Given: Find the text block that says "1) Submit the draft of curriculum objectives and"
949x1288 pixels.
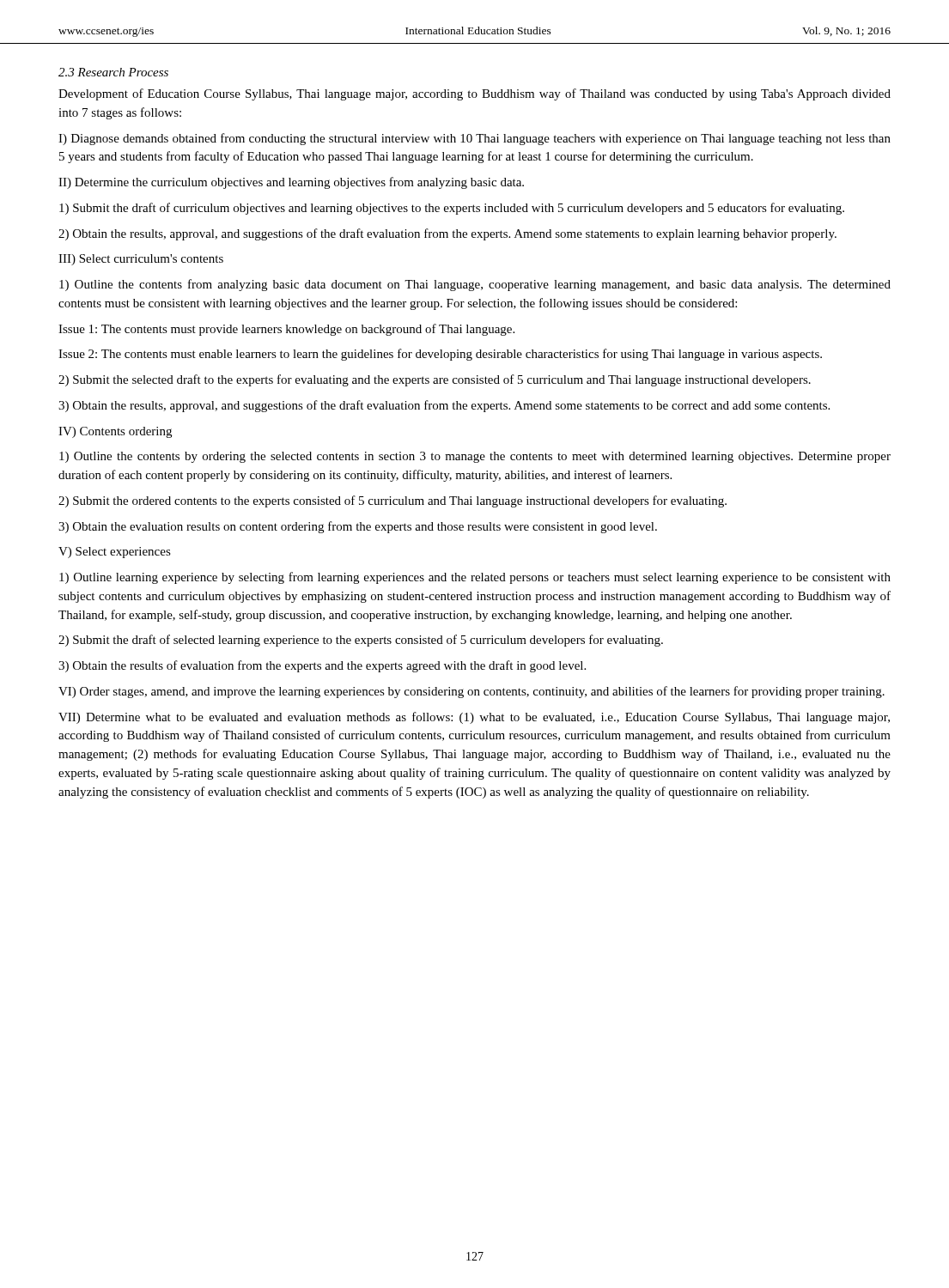Looking at the screenshot, I should point(474,208).
